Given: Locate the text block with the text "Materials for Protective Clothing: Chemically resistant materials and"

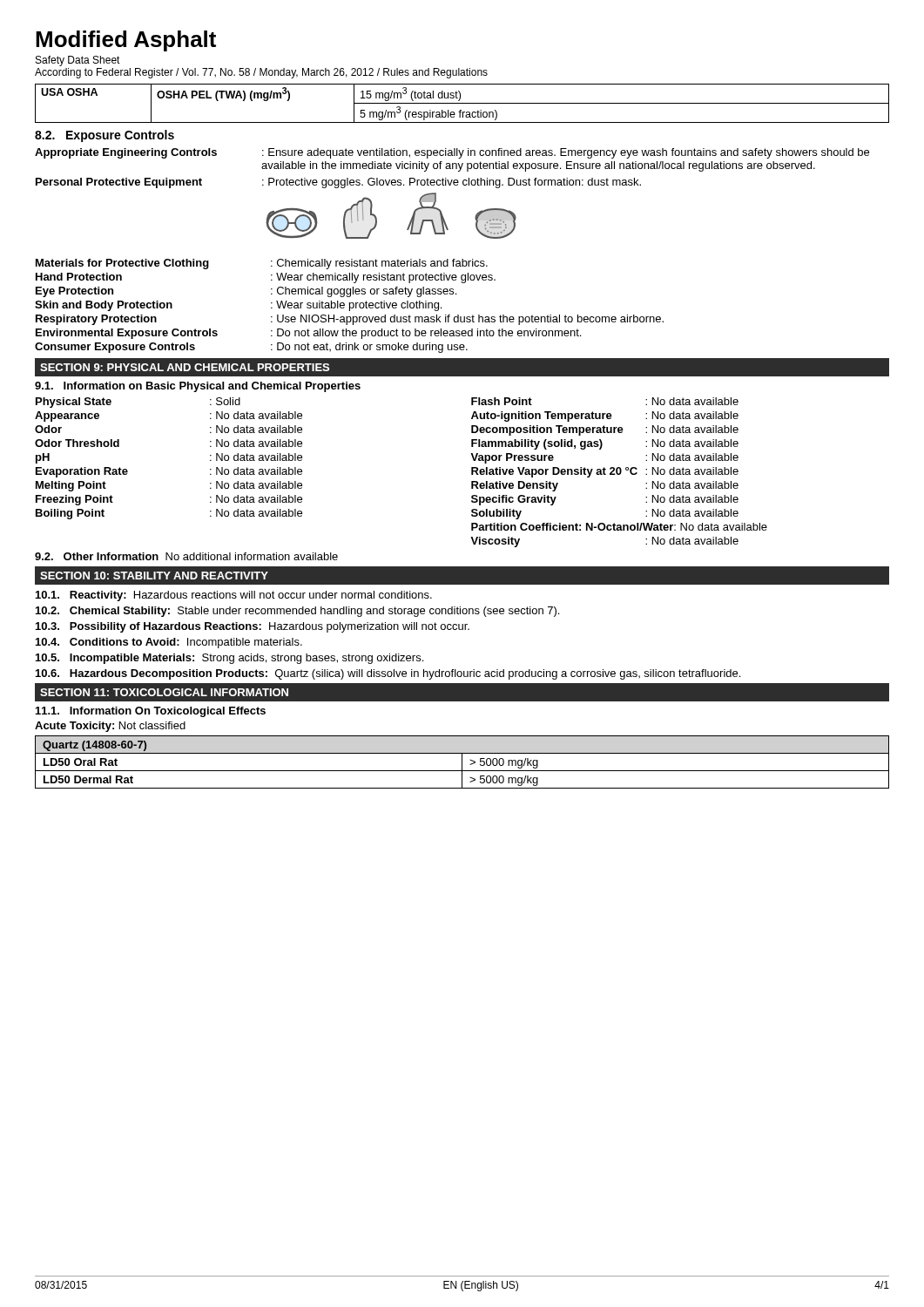Looking at the screenshot, I should click(462, 305).
